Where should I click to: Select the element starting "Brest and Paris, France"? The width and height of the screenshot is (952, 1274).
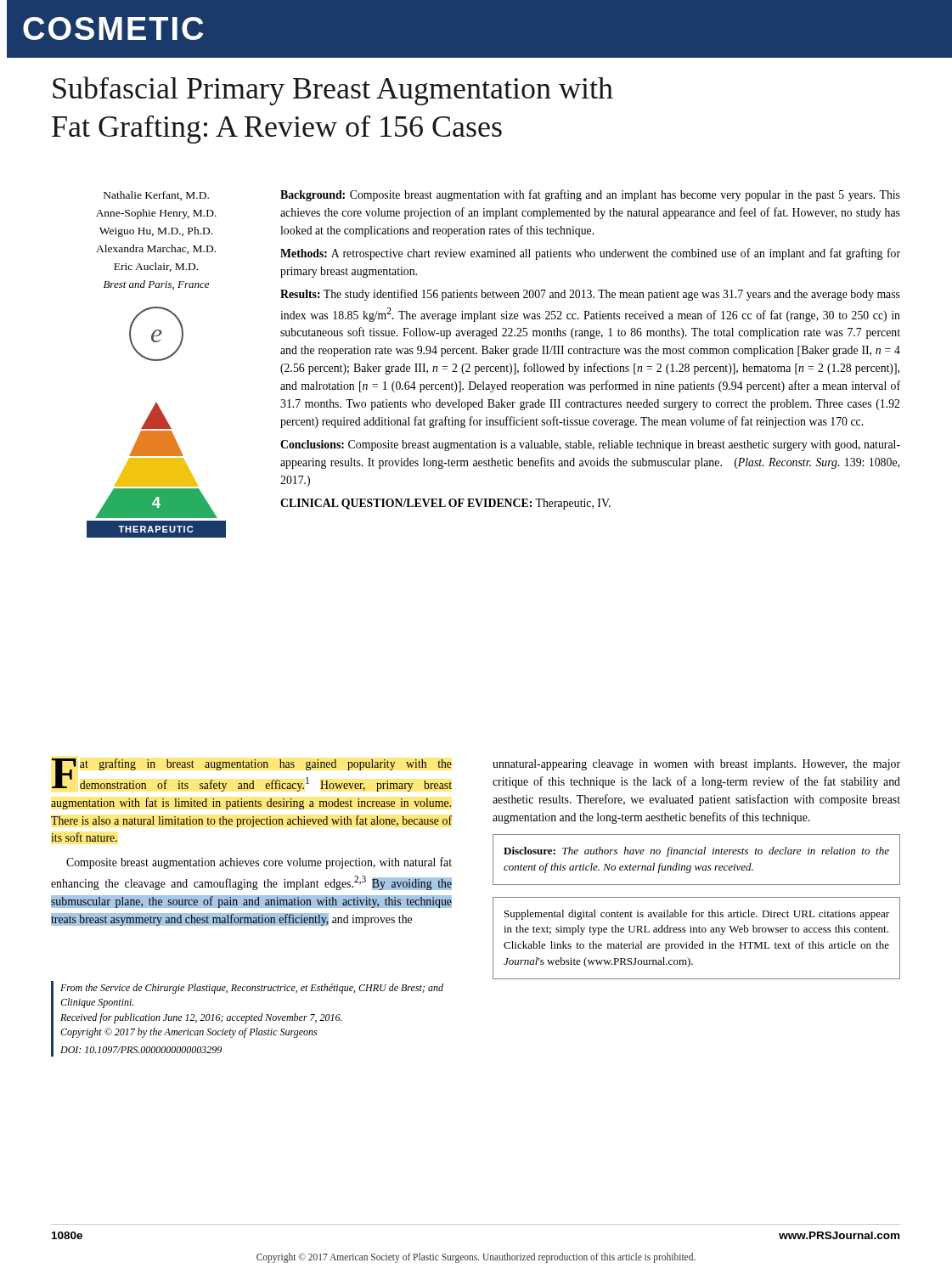156,284
